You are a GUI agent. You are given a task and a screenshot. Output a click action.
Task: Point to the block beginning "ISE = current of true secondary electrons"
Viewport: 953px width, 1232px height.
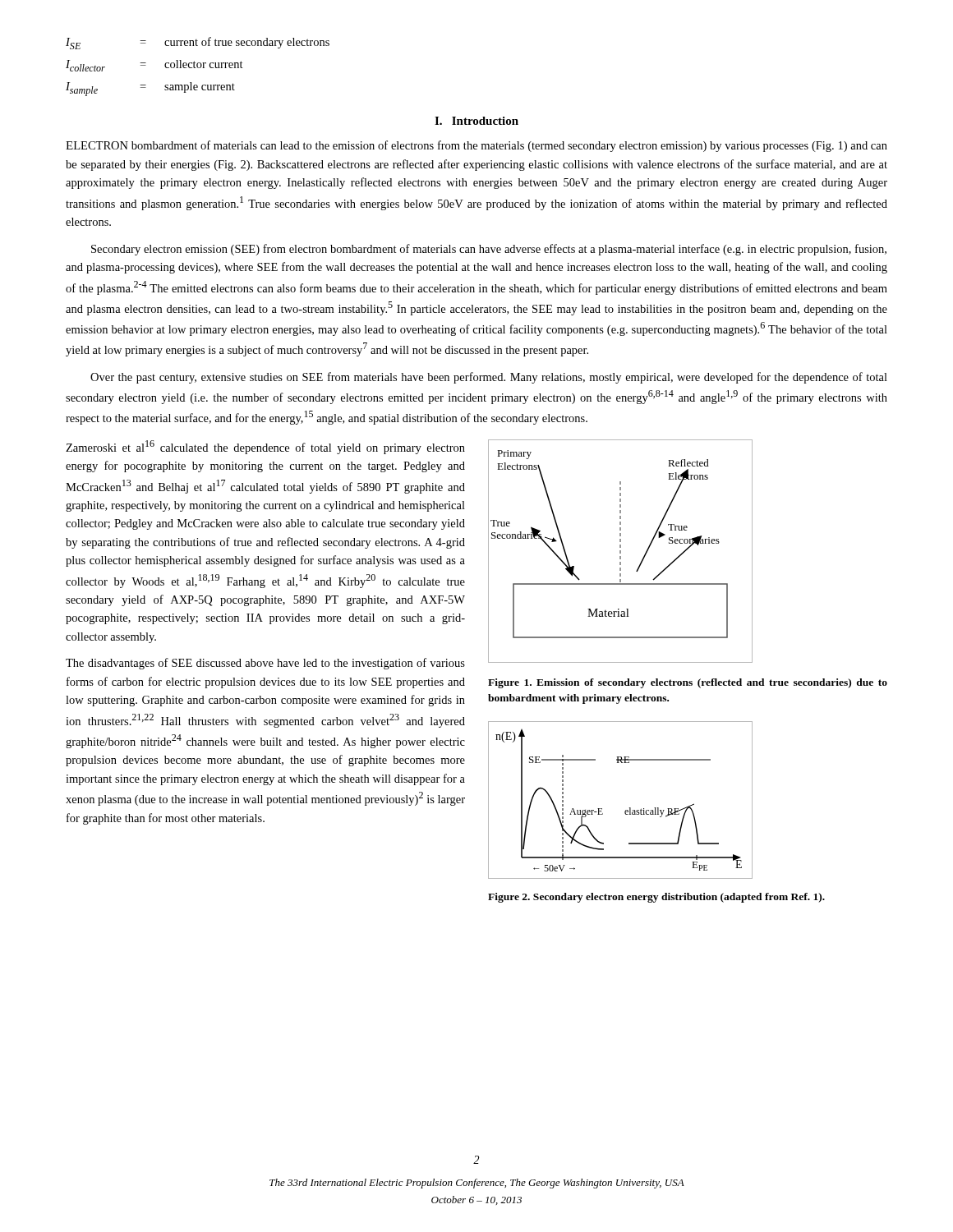pos(198,43)
